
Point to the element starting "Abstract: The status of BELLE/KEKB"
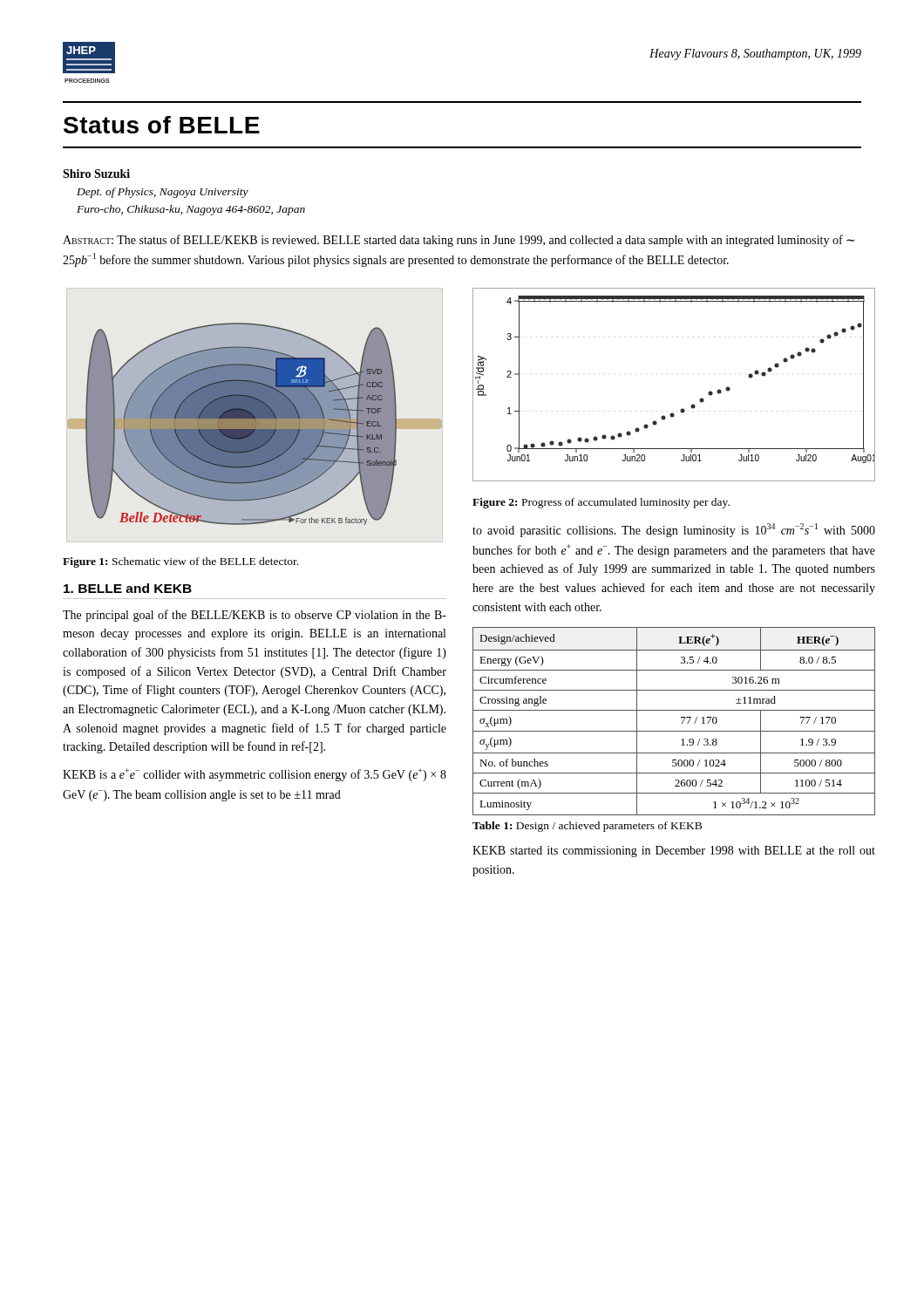click(459, 250)
